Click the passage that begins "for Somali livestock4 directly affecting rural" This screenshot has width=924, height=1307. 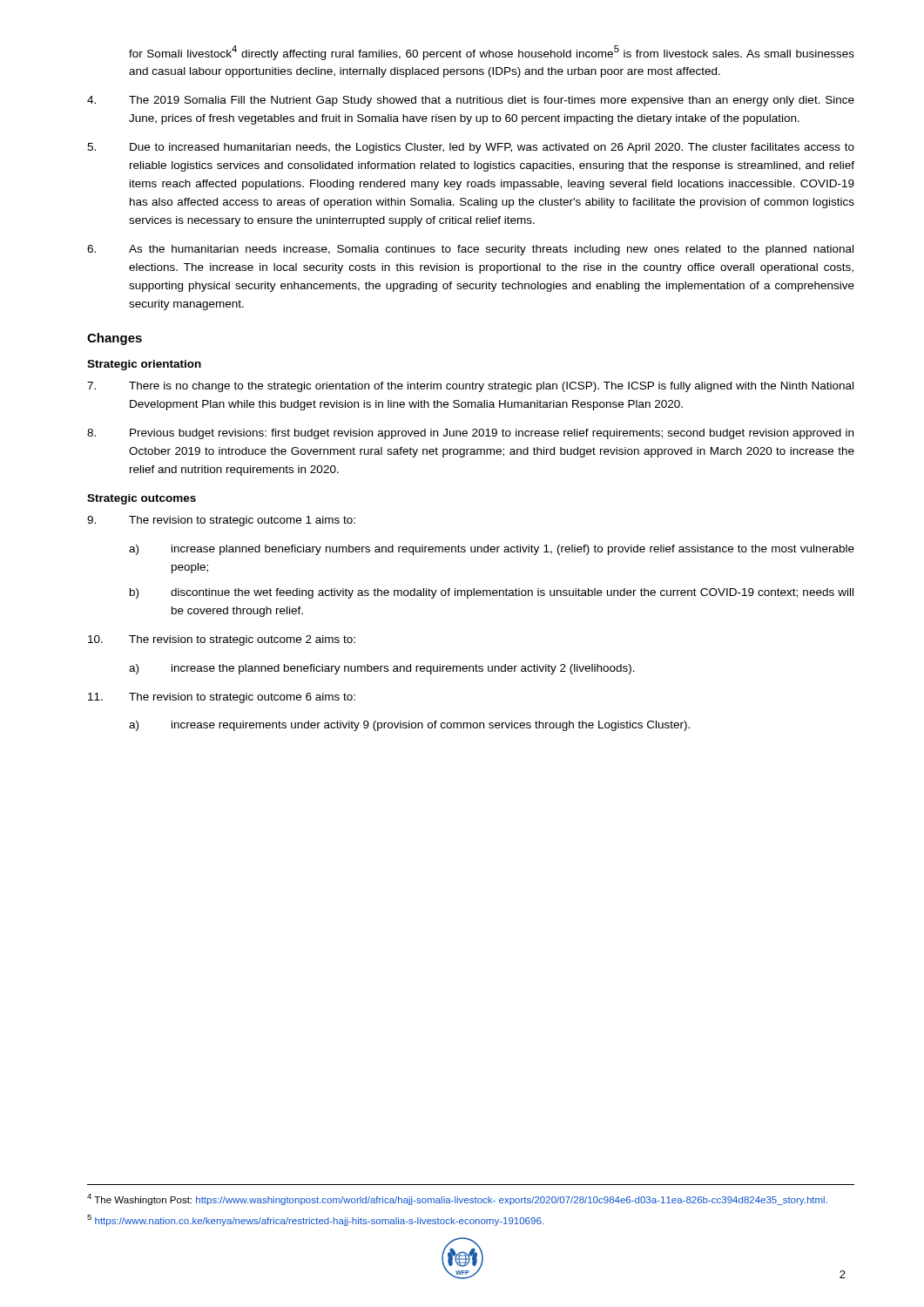pos(492,61)
